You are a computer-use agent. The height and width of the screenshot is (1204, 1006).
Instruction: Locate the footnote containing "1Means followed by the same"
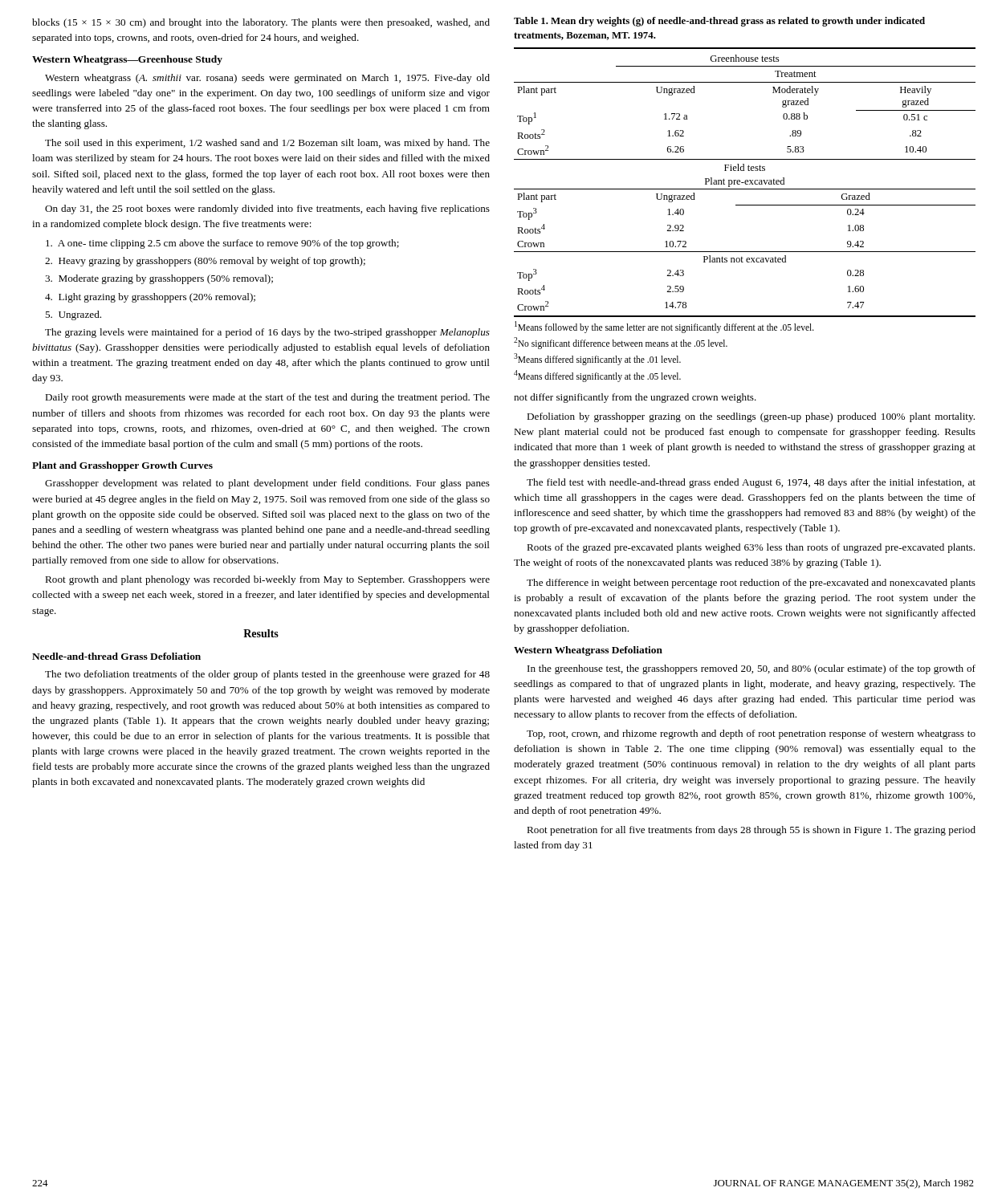[x=745, y=327]
